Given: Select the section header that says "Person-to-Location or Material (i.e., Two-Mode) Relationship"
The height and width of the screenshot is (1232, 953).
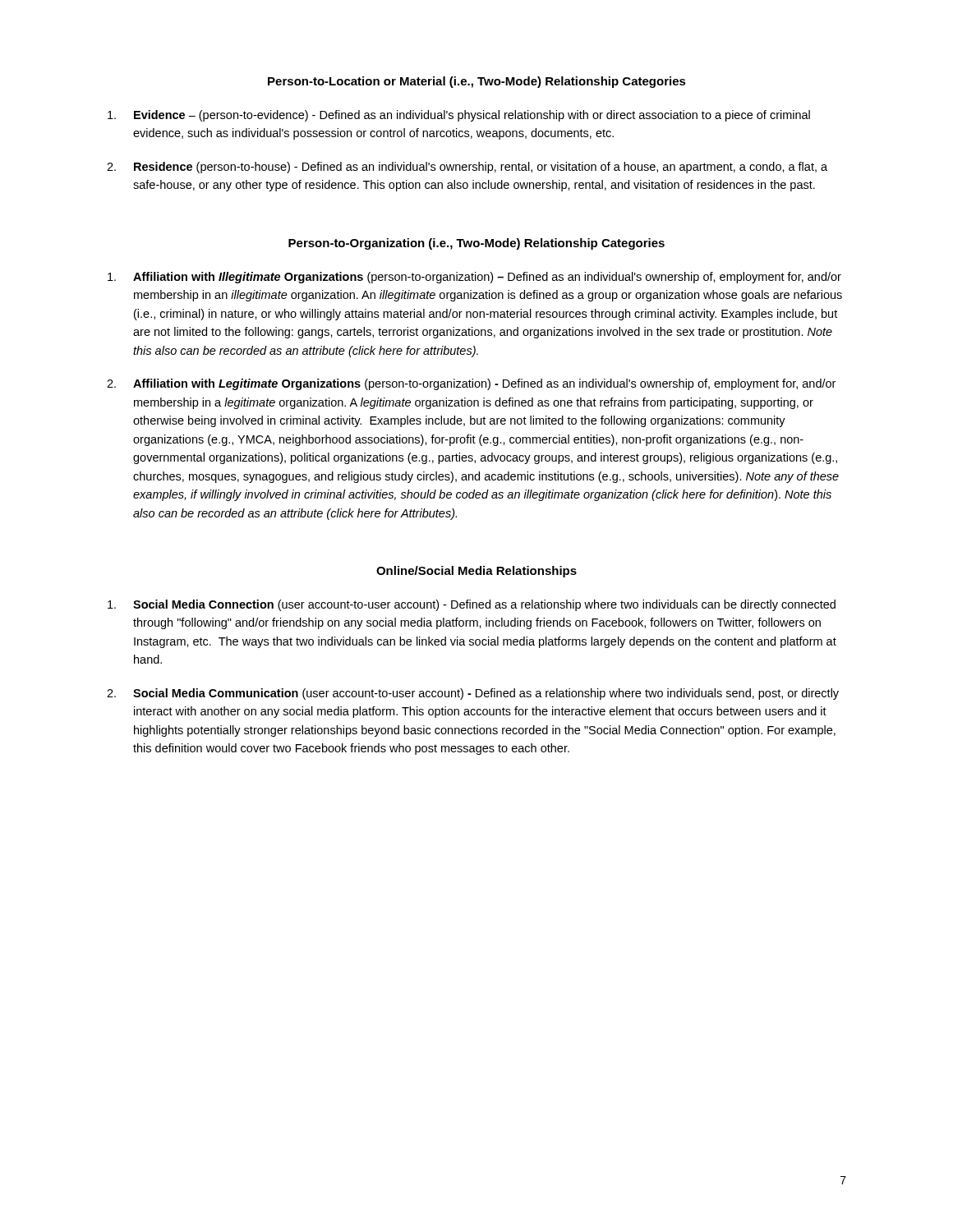Looking at the screenshot, I should (476, 81).
